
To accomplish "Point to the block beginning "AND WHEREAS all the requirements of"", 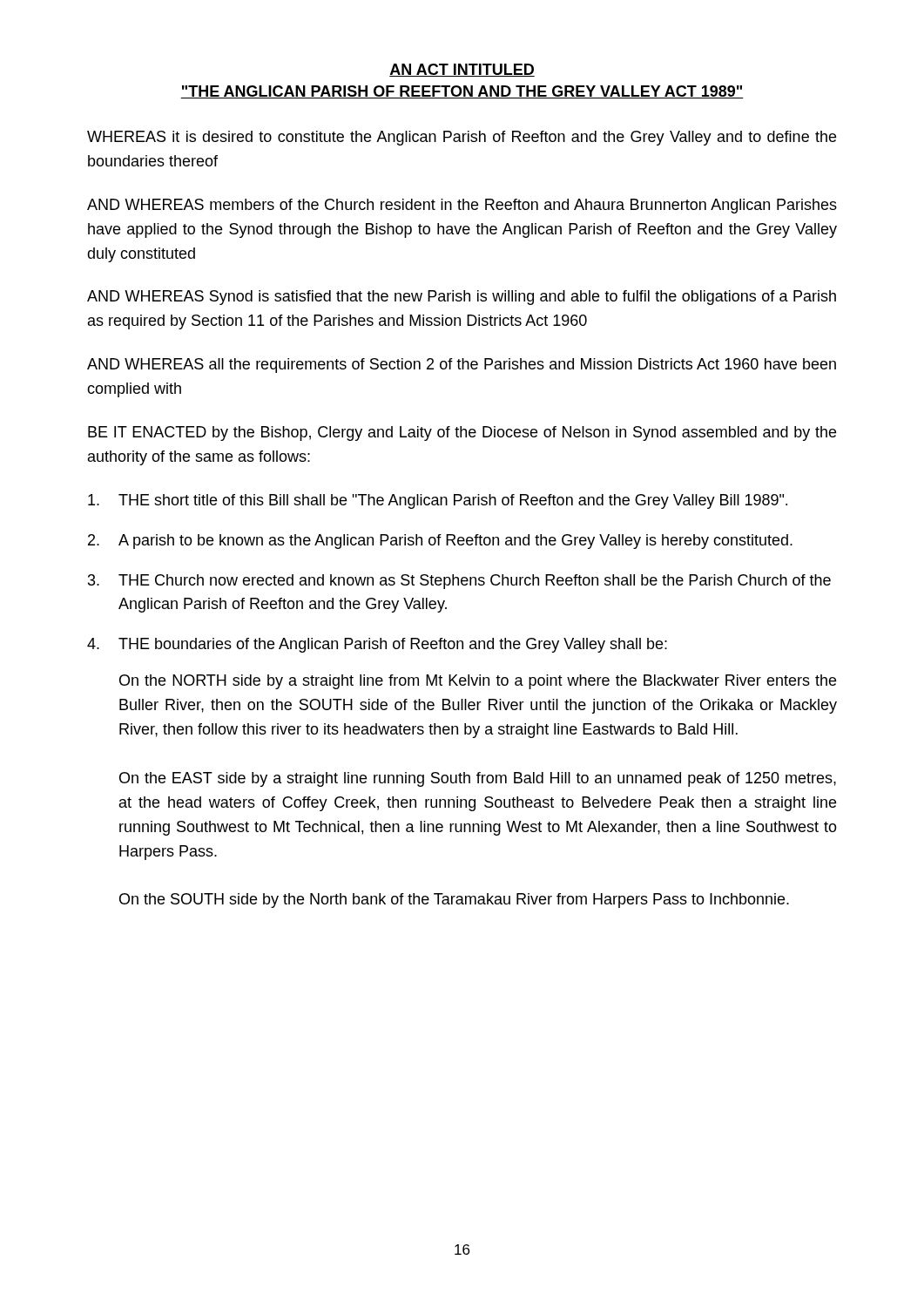I will [462, 377].
